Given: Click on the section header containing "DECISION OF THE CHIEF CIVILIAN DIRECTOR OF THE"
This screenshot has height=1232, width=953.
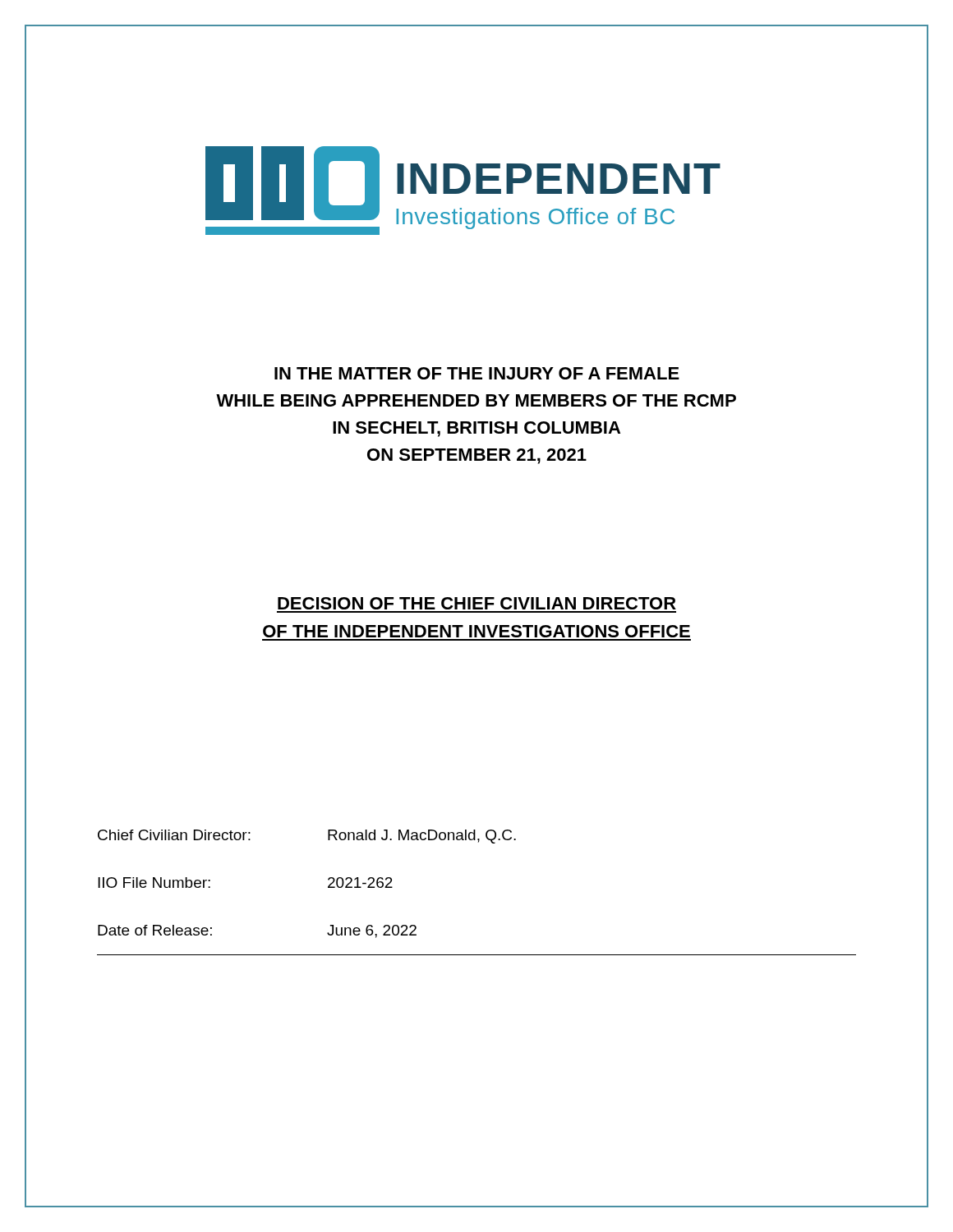Looking at the screenshot, I should [x=476, y=618].
